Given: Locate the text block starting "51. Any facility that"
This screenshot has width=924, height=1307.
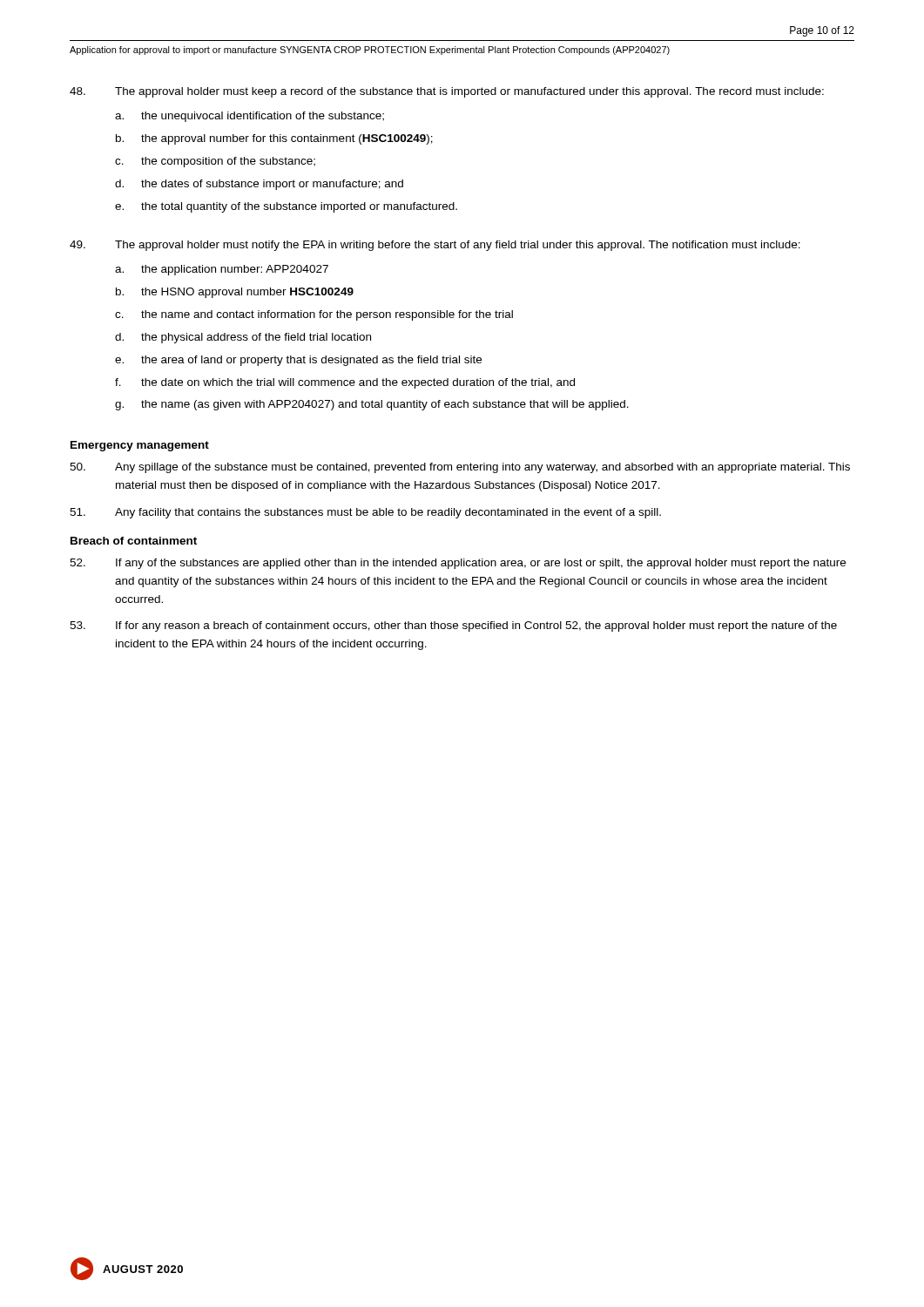Looking at the screenshot, I should [462, 513].
